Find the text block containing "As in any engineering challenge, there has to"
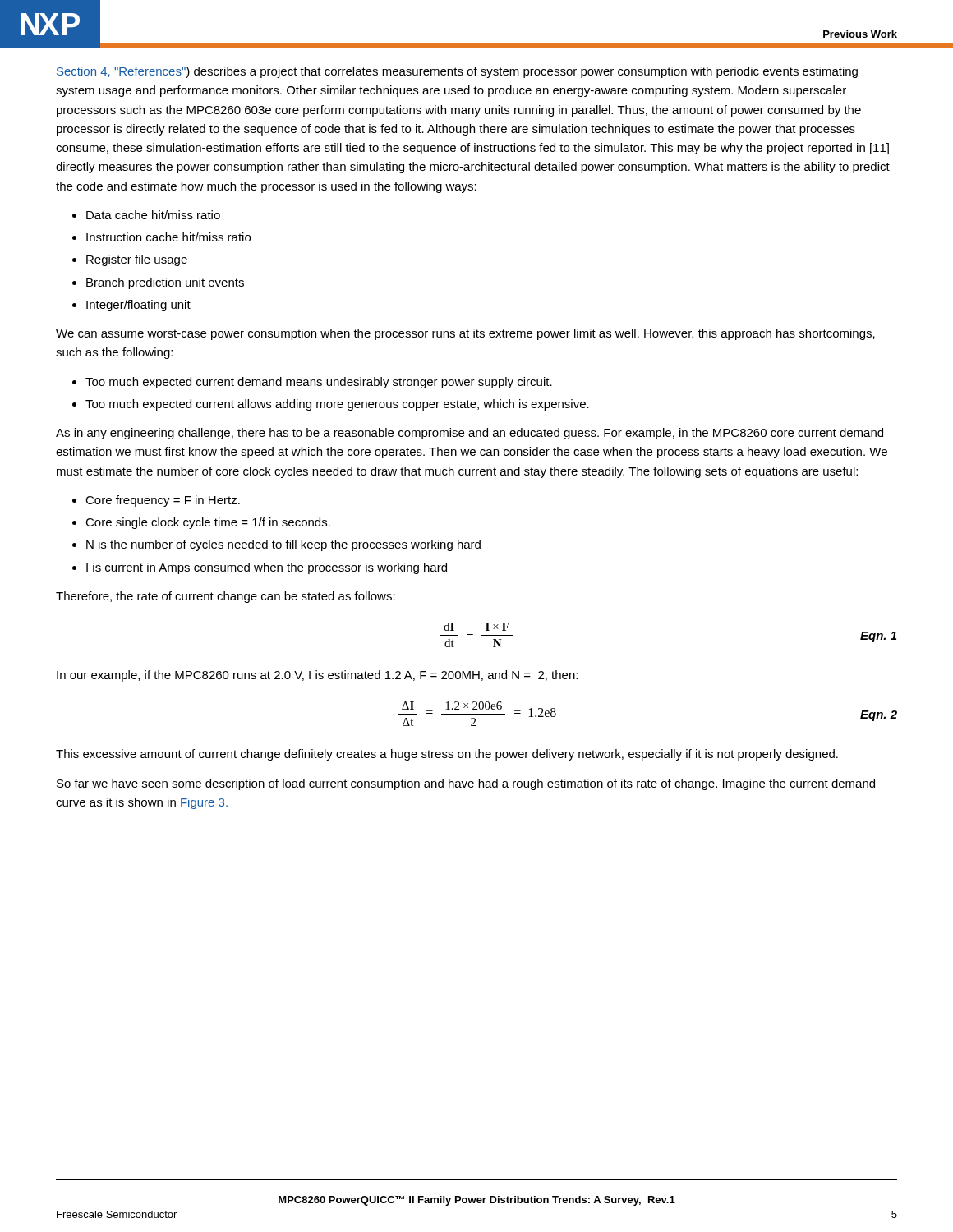 (472, 452)
